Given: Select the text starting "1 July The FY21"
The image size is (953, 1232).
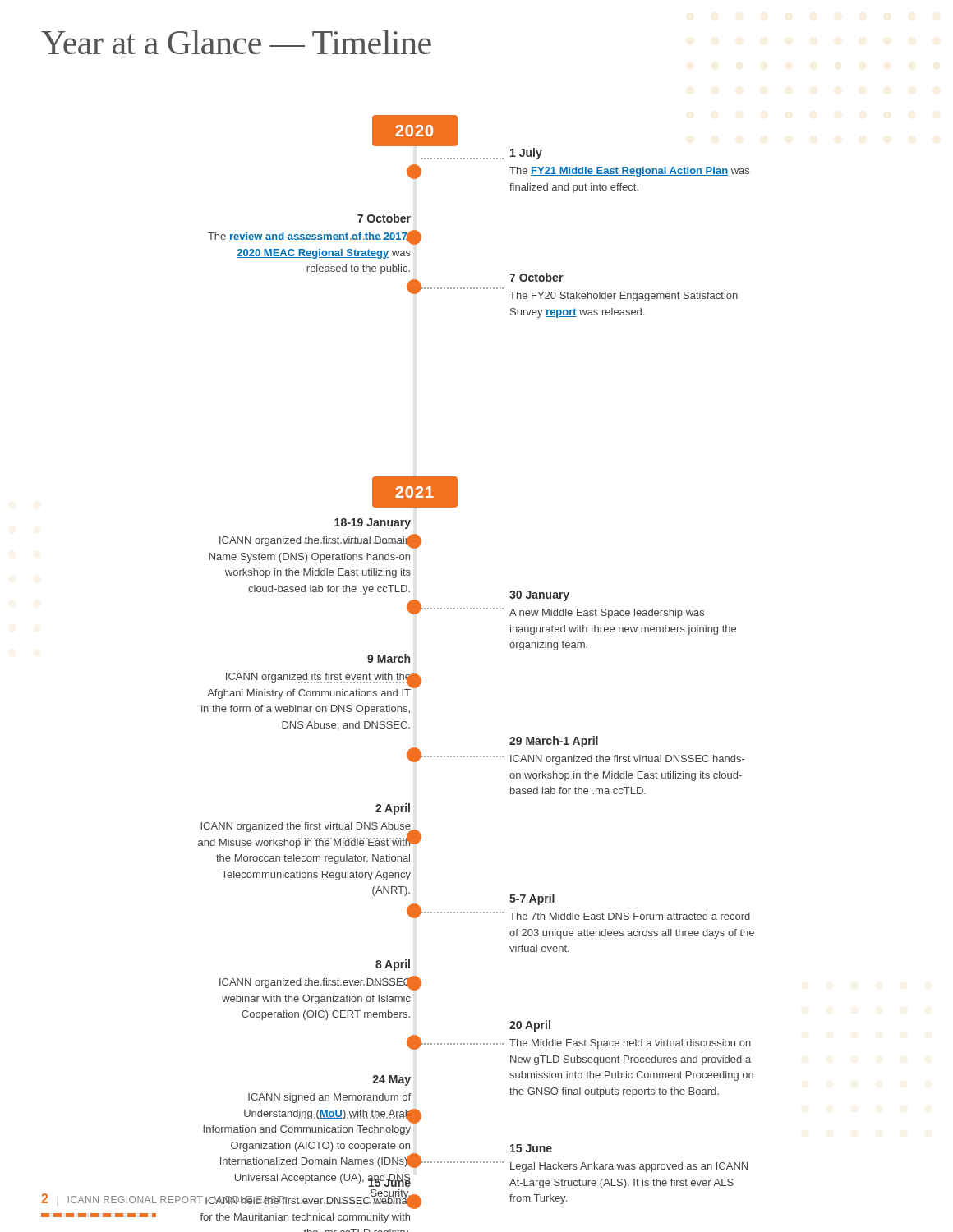Looking at the screenshot, I should (633, 170).
